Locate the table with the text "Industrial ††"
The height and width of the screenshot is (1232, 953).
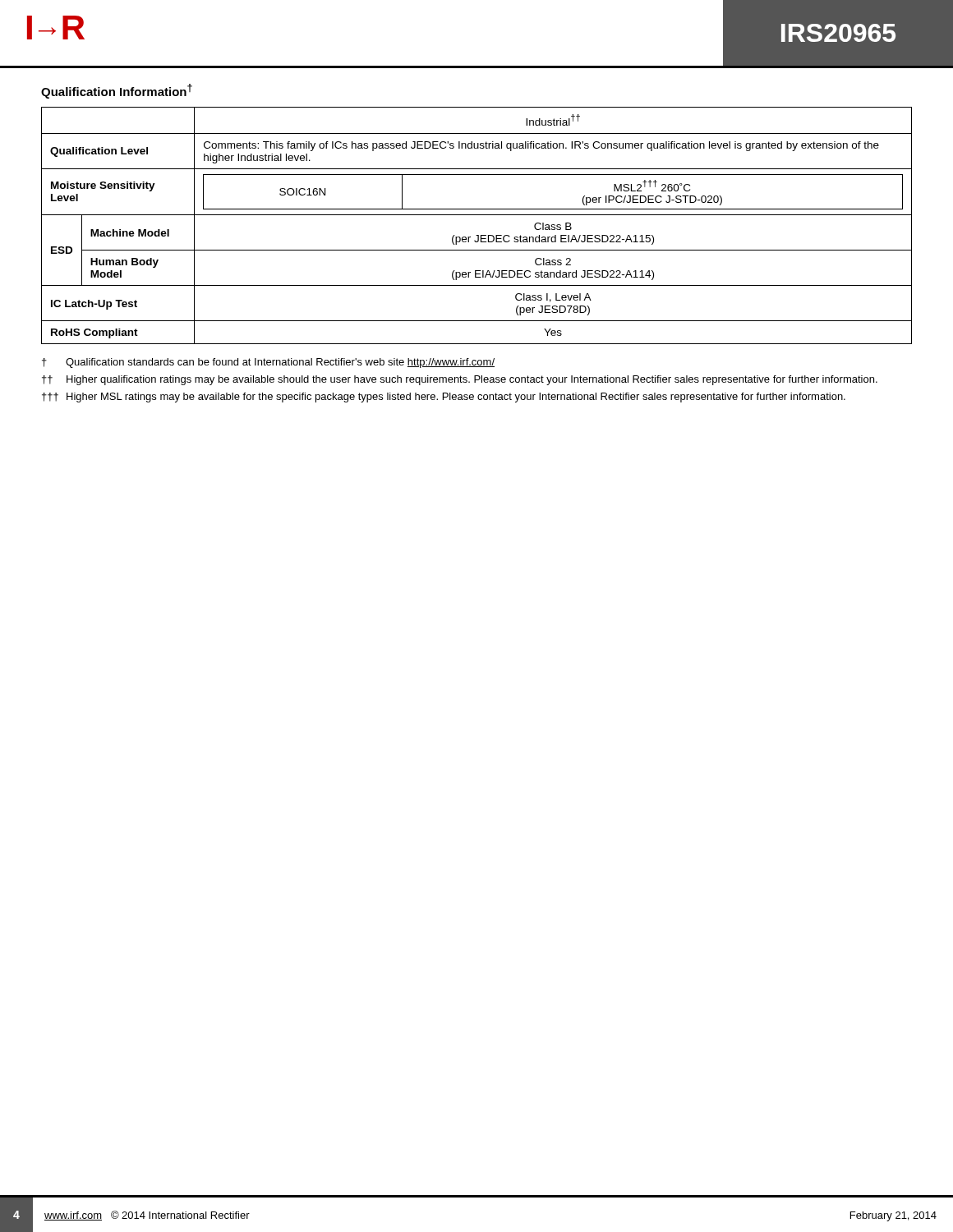(476, 225)
